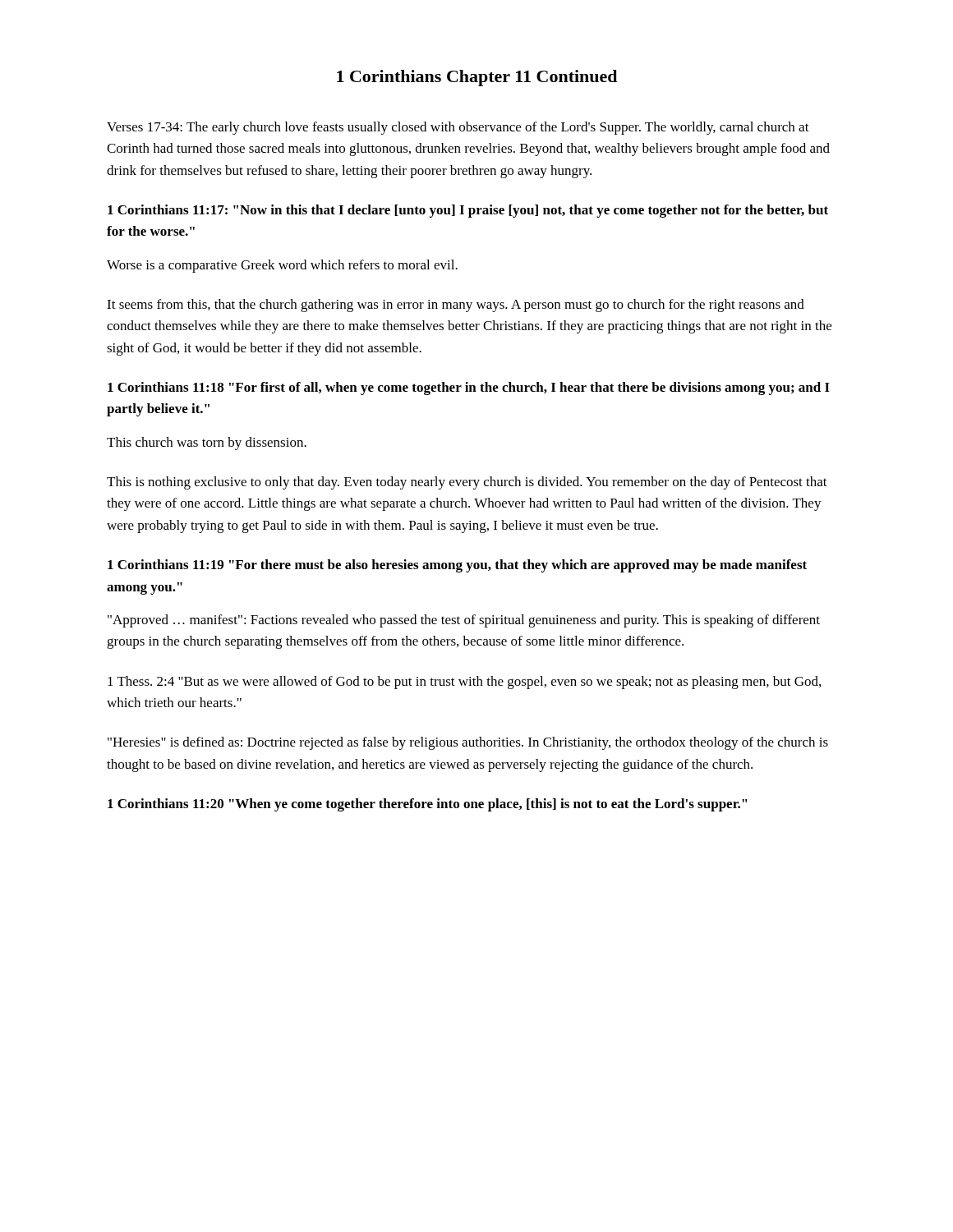The height and width of the screenshot is (1232, 953).
Task: Navigate to the element starting "Worse is a comparative Greek word which"
Action: 283,265
